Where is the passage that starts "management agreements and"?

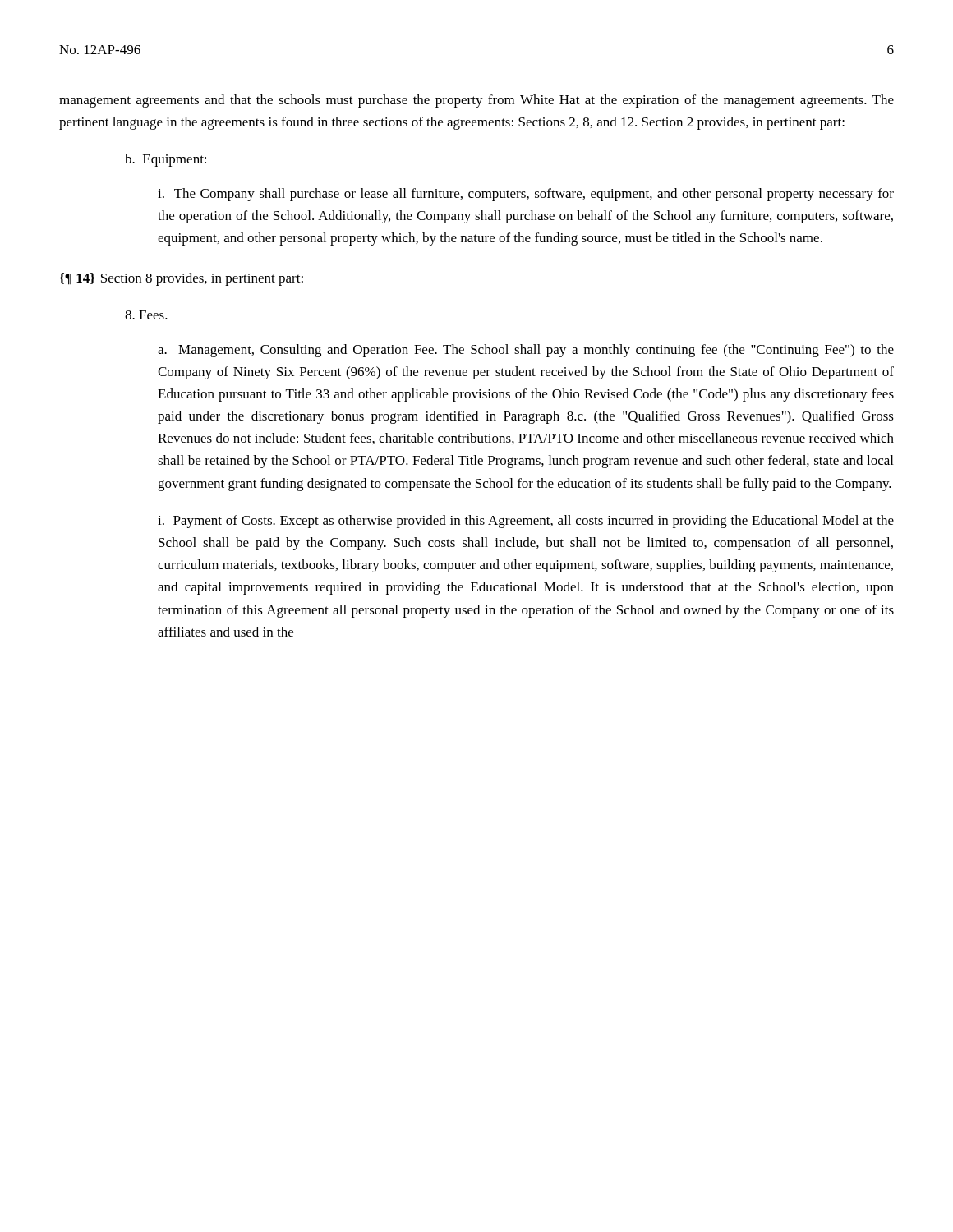(476, 111)
